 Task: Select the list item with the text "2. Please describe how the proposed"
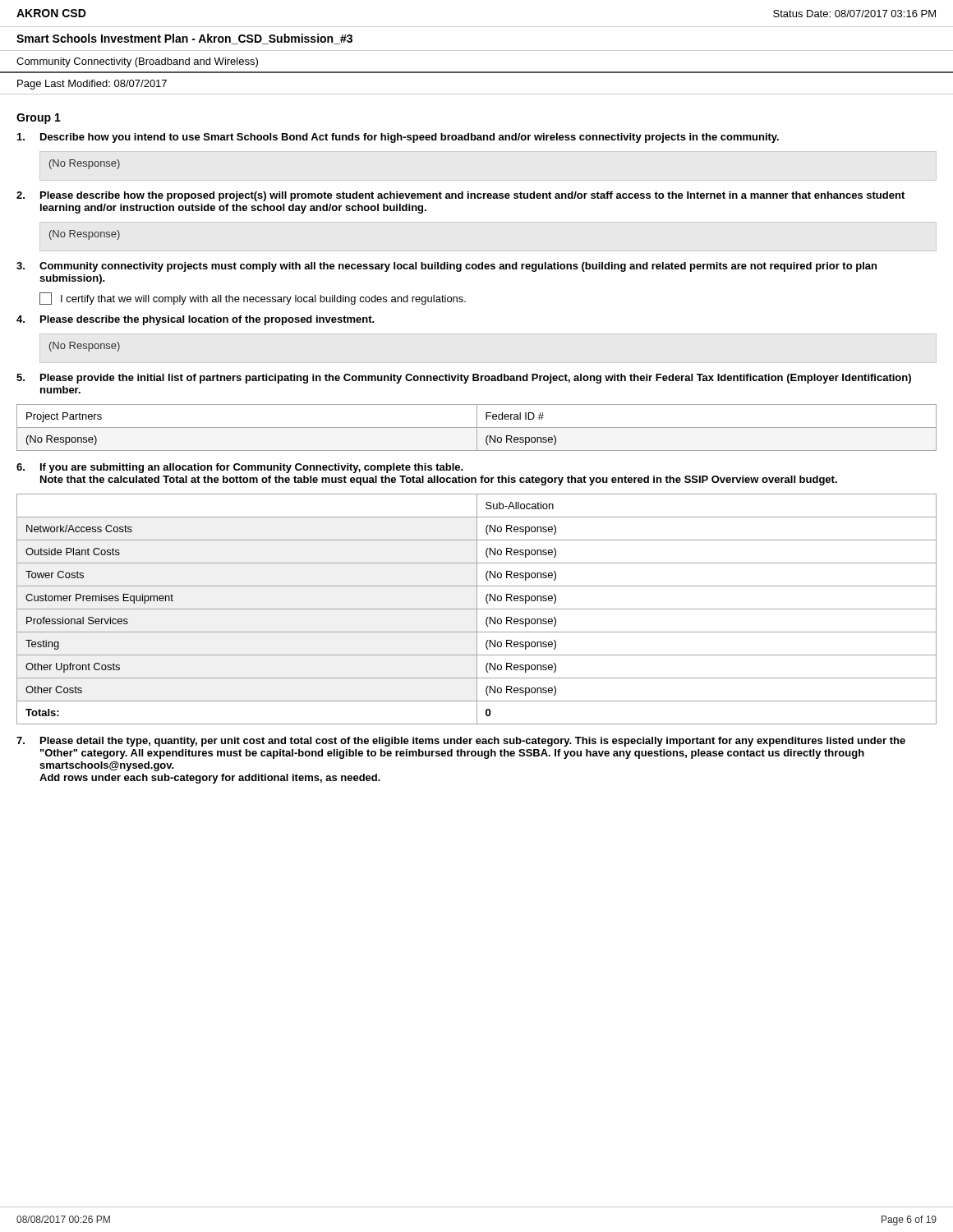(476, 201)
